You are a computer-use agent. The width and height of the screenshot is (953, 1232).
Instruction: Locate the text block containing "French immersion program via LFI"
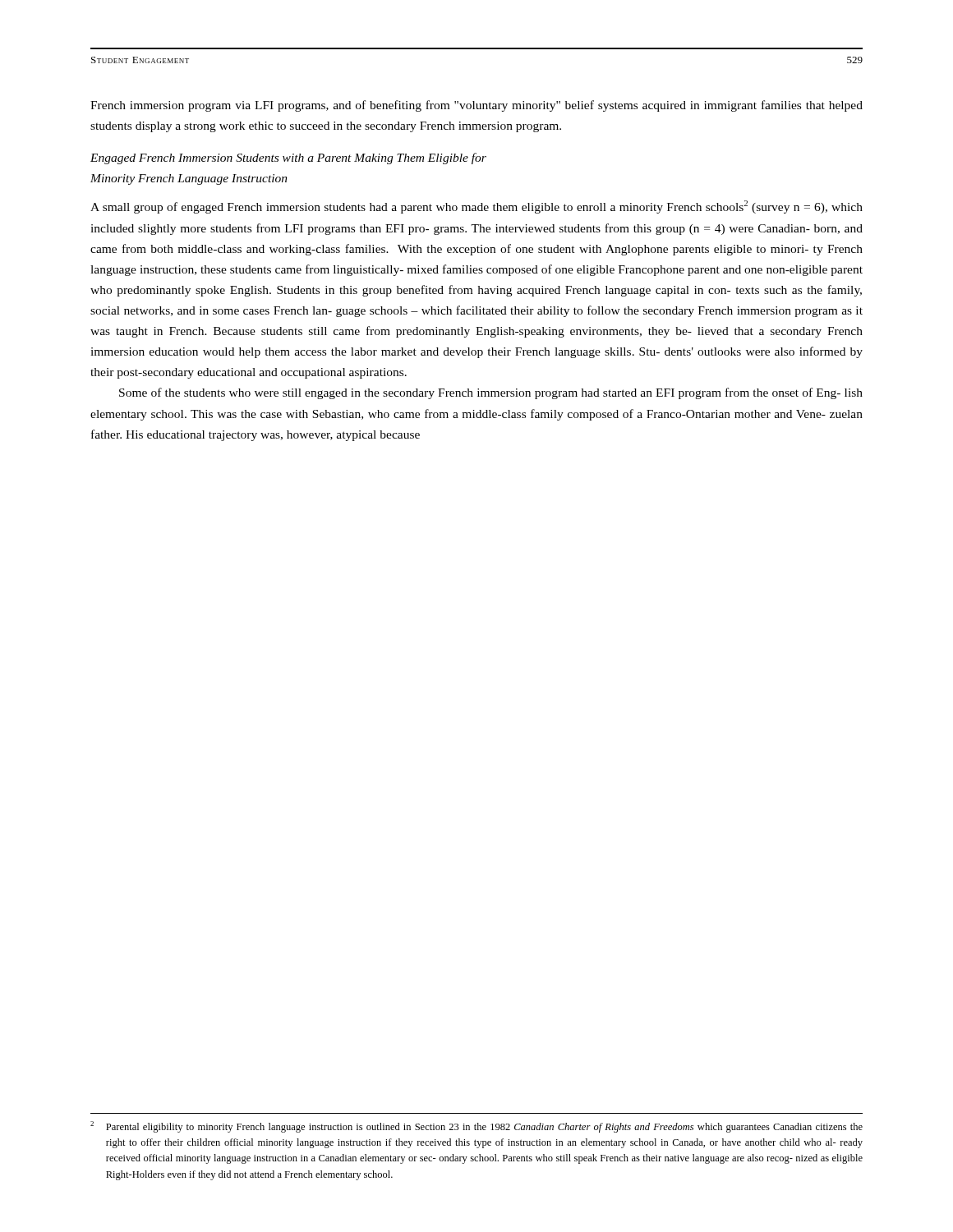pos(476,115)
